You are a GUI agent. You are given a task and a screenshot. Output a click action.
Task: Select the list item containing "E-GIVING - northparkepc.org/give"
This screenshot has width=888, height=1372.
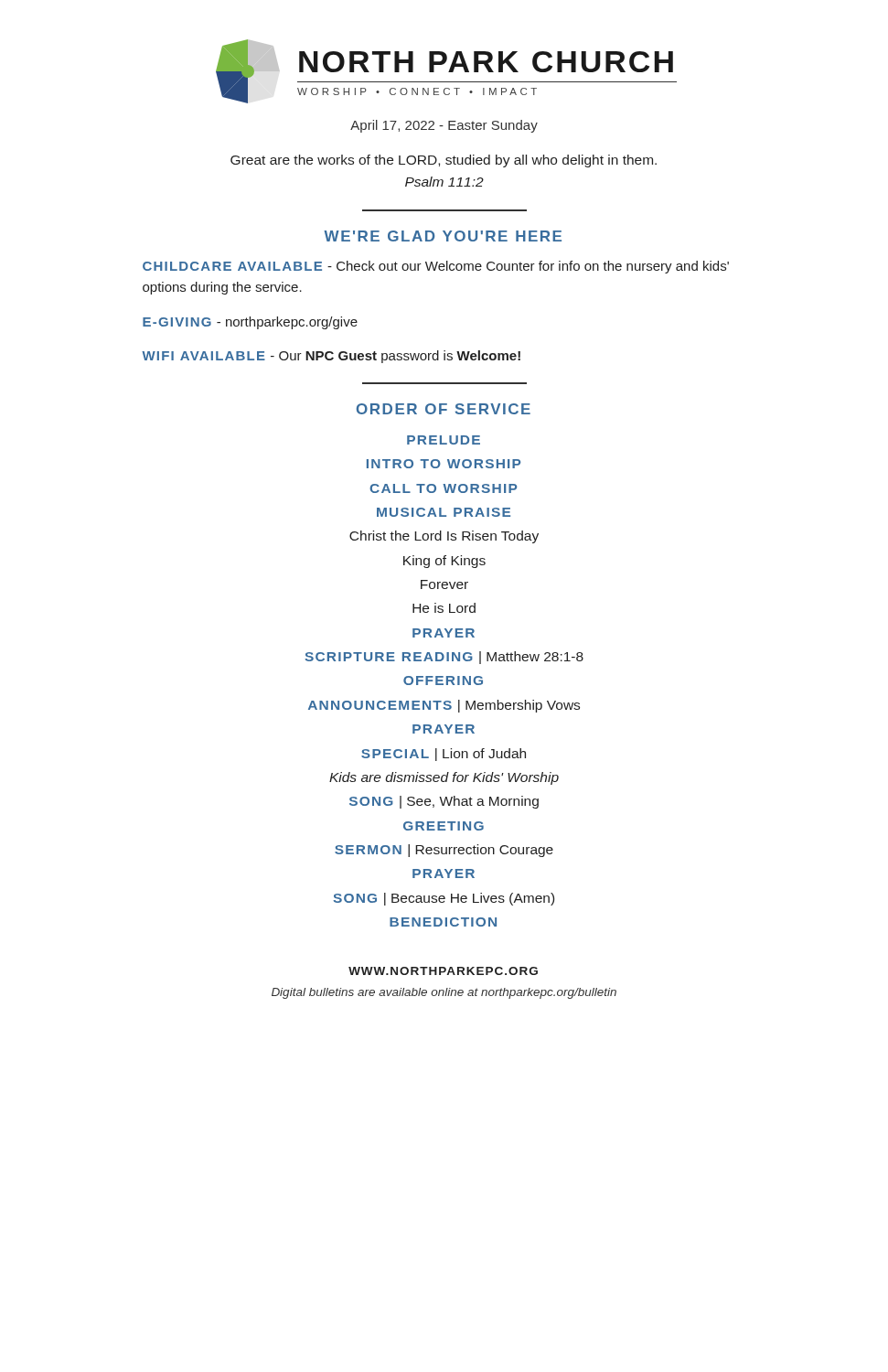250,321
